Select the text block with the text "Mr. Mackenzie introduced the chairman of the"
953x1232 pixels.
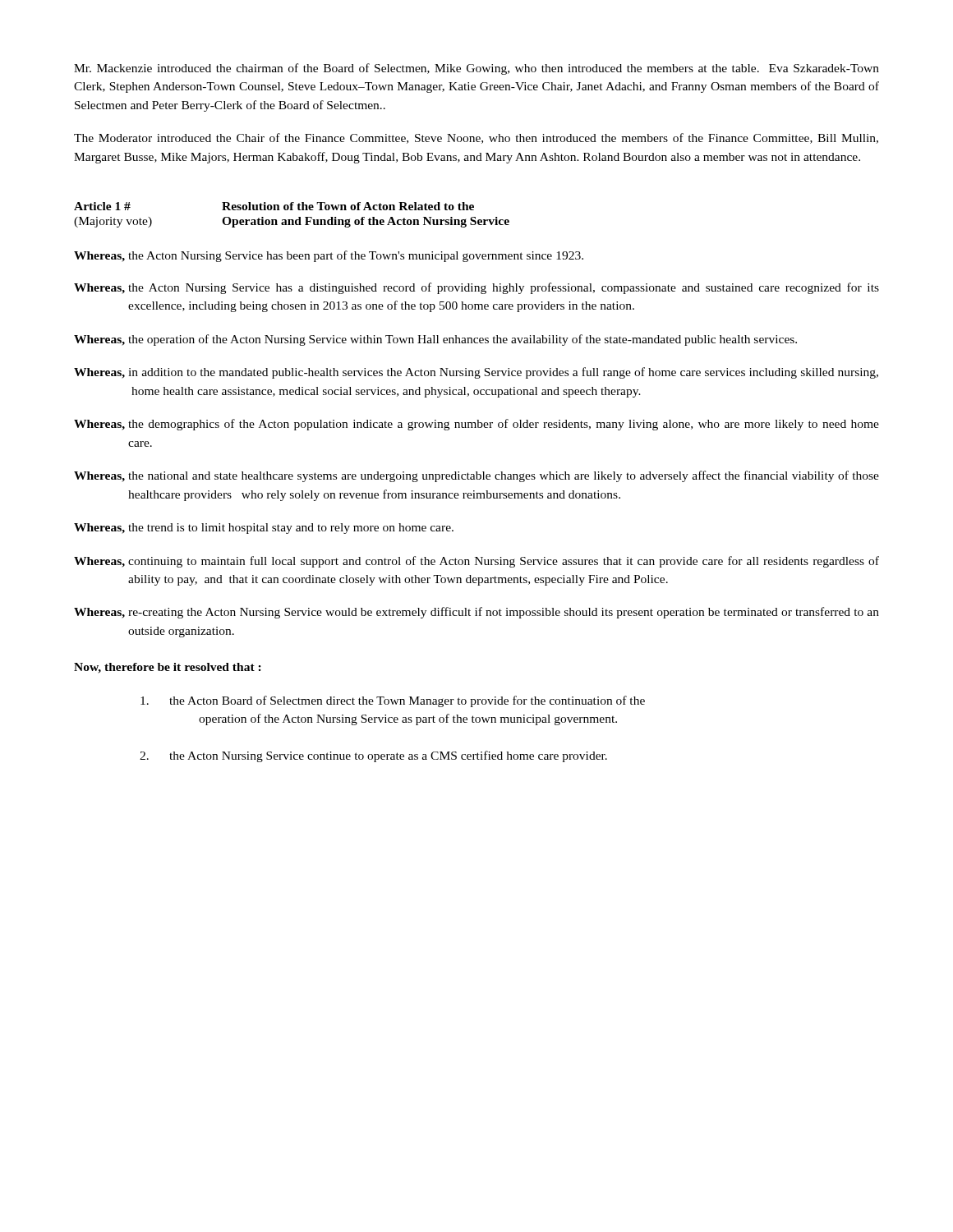click(476, 86)
